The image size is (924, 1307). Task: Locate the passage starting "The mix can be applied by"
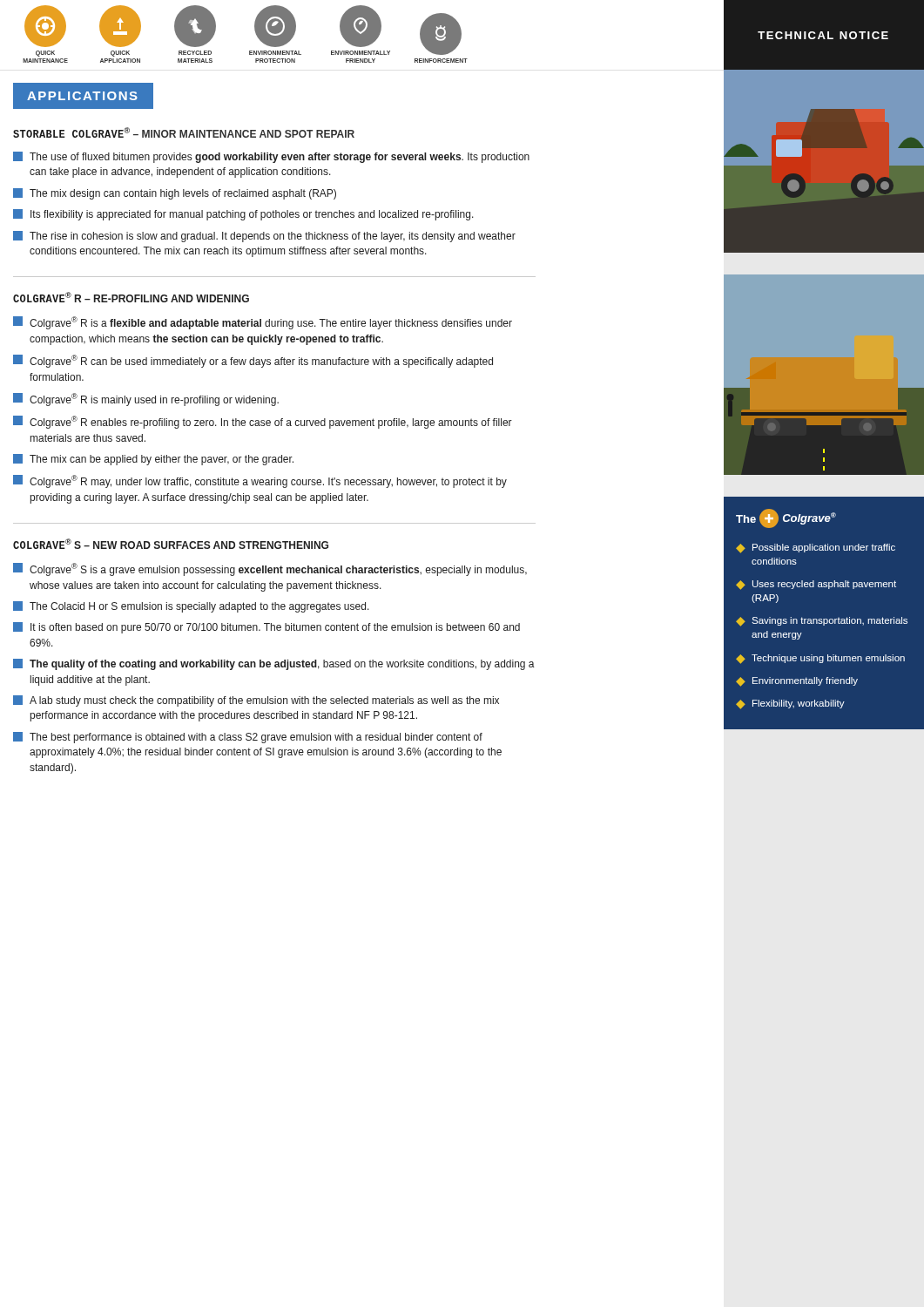click(x=154, y=460)
